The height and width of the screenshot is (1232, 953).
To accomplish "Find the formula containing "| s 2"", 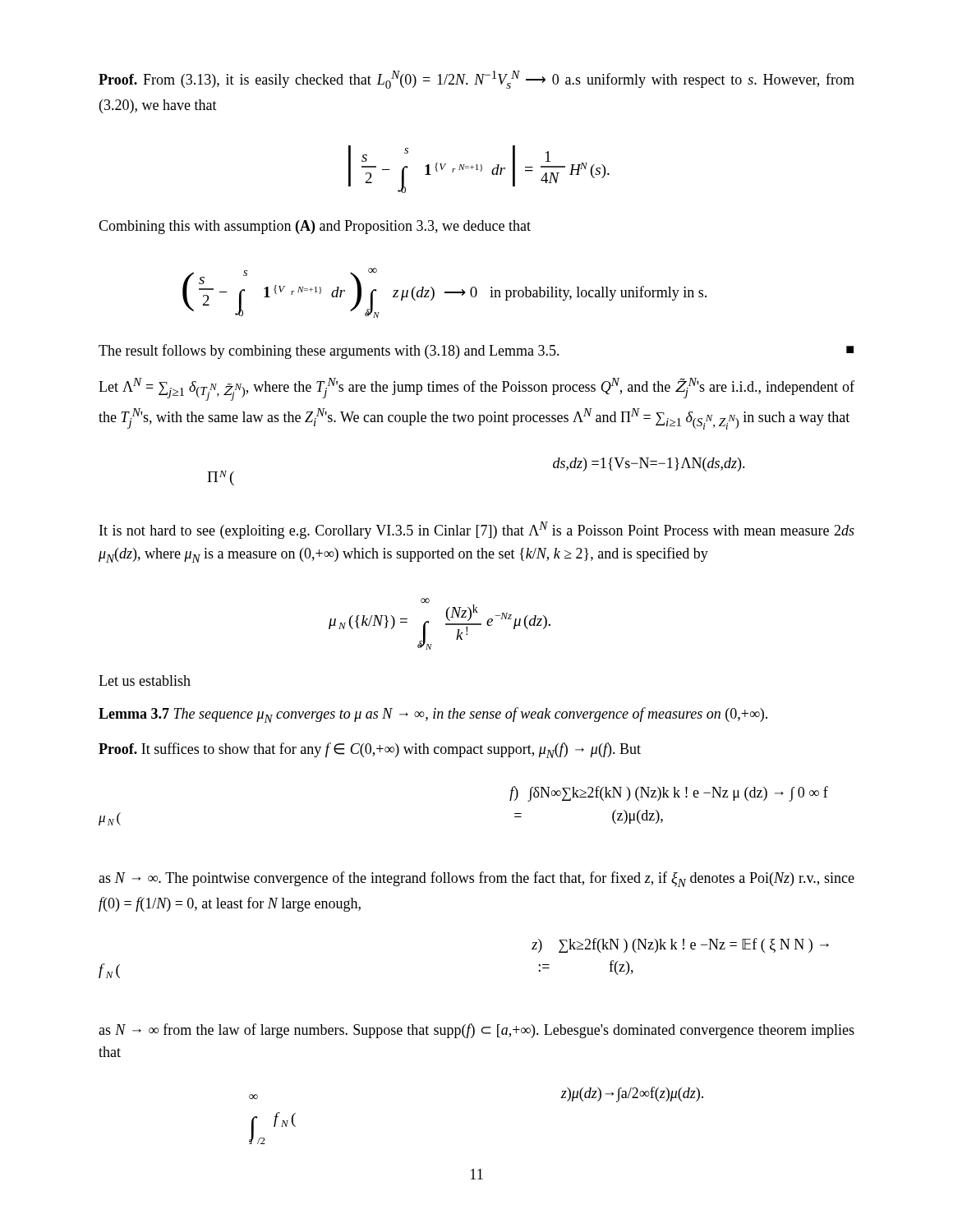I will click(x=476, y=166).
